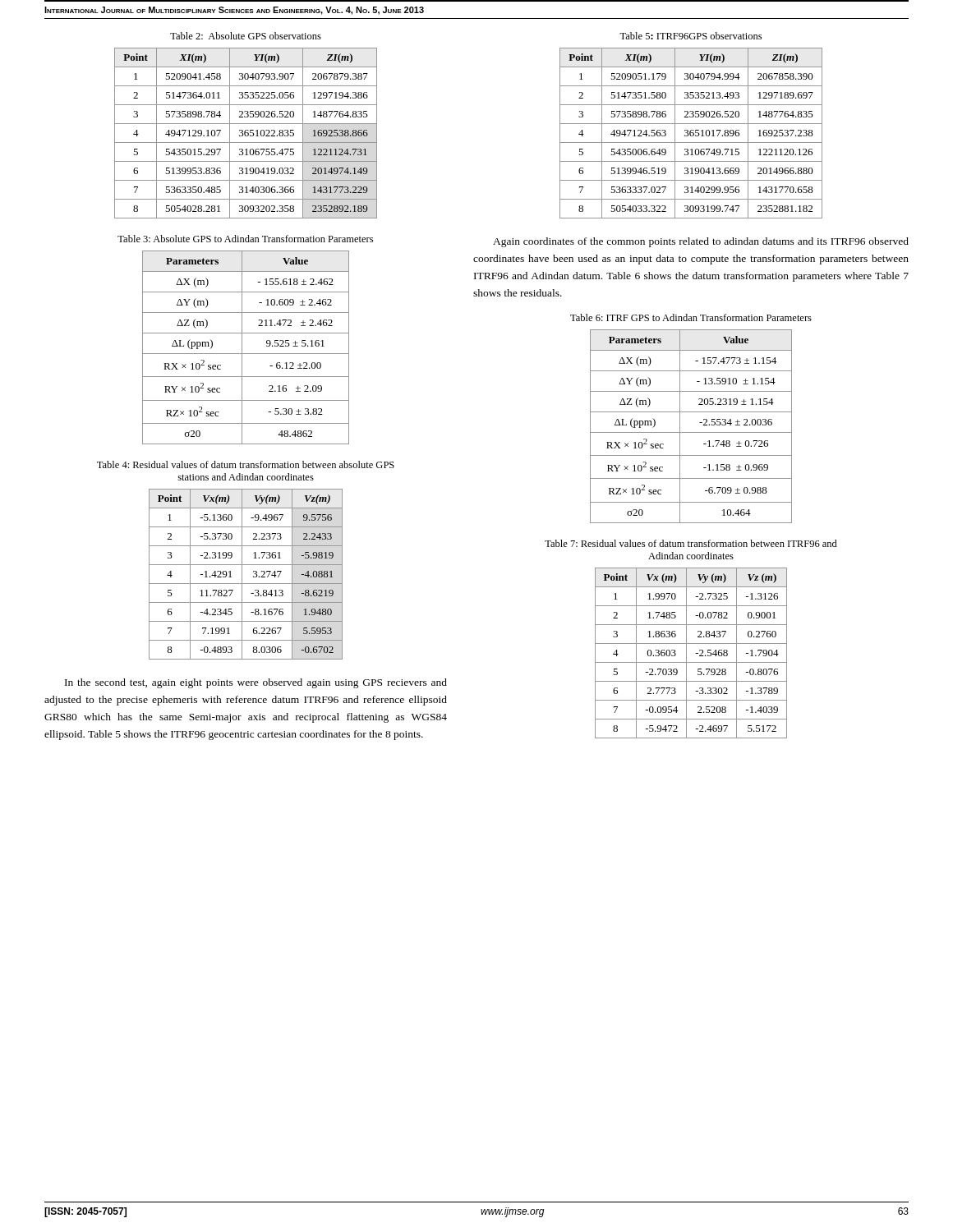
Task: Navigate to the region starting "Table 3: Absolute"
Action: pos(246,239)
